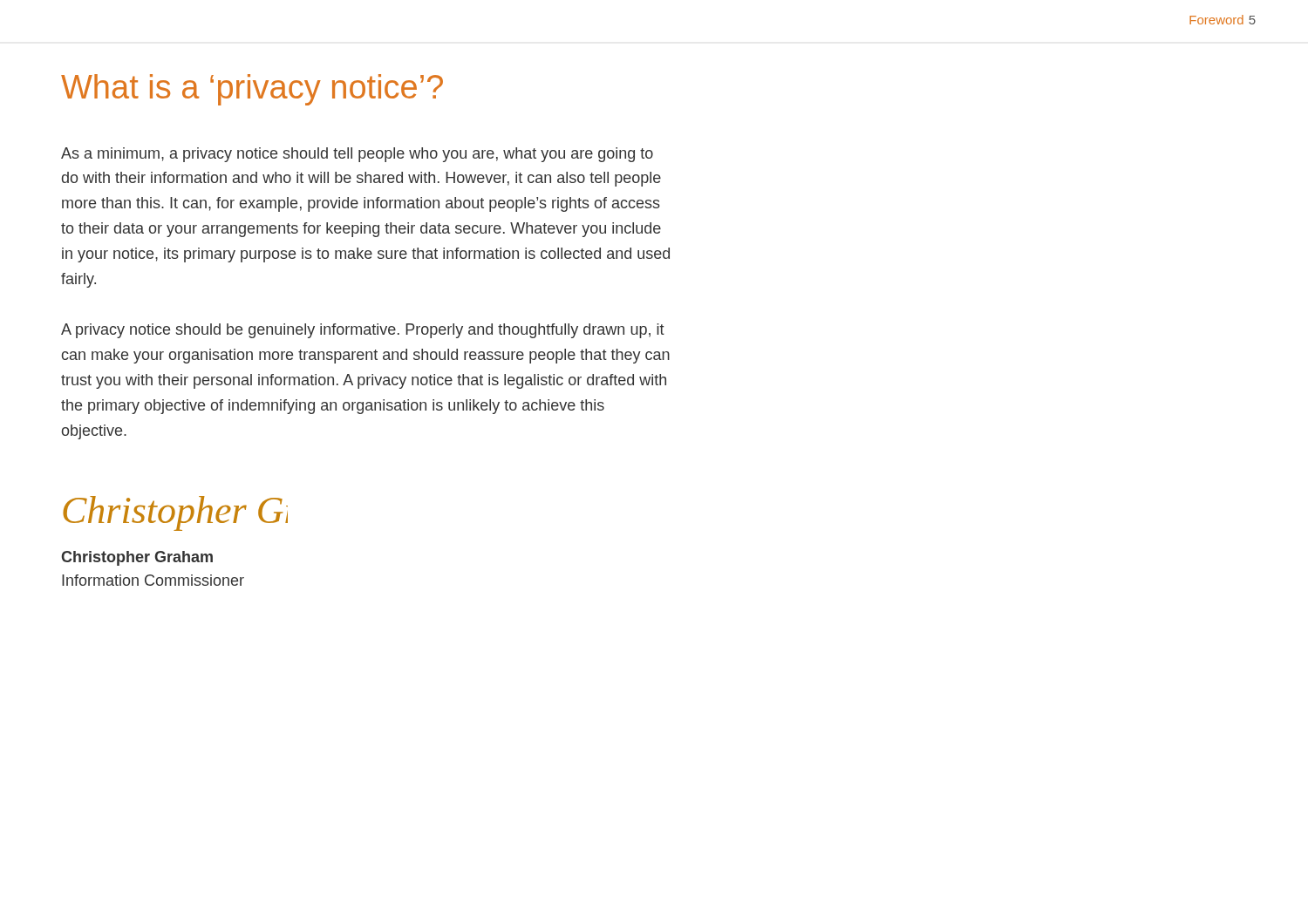Locate the text "What is a ‘privacy notice’?"

point(253,87)
